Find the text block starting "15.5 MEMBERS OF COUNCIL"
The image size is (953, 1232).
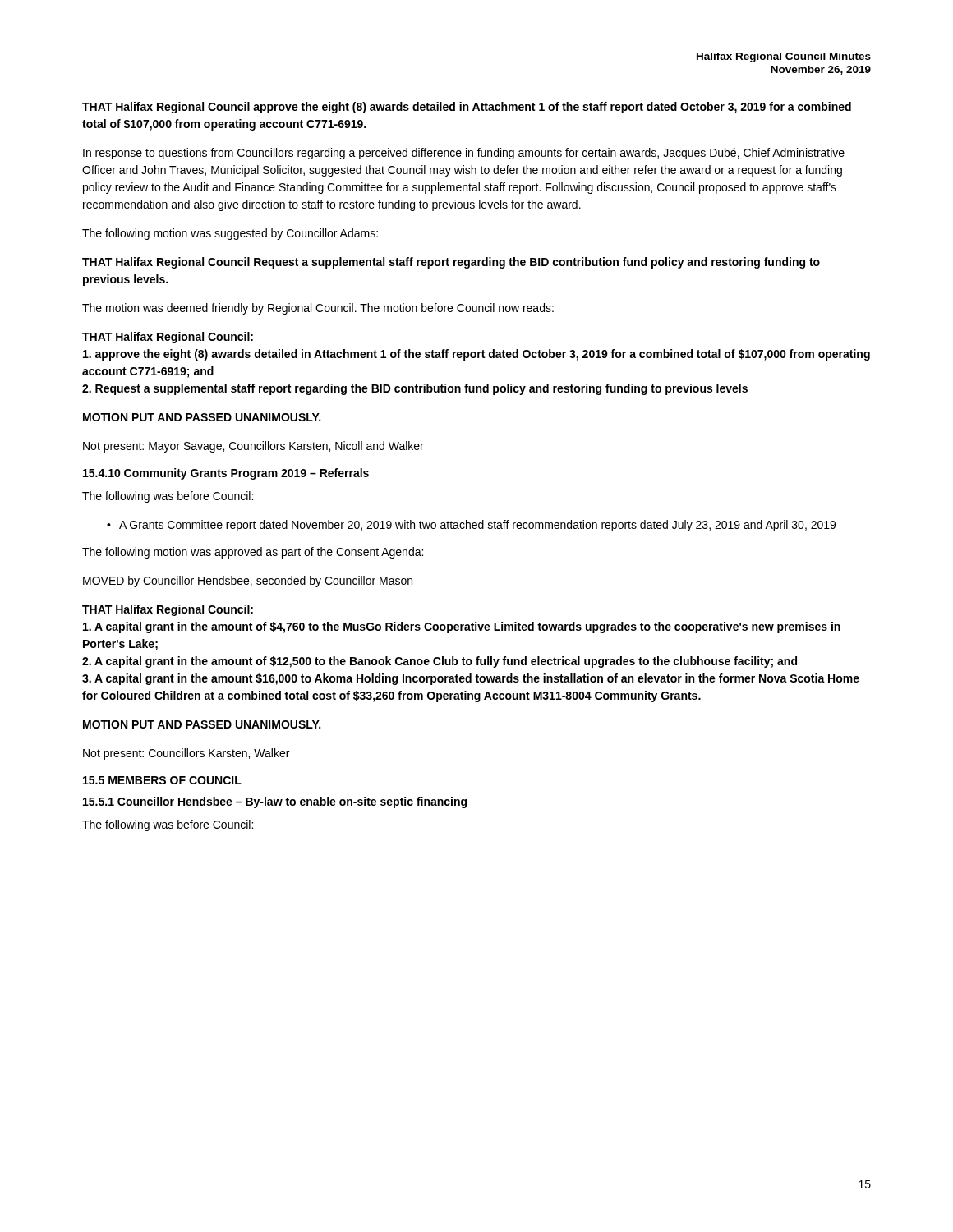pos(162,780)
